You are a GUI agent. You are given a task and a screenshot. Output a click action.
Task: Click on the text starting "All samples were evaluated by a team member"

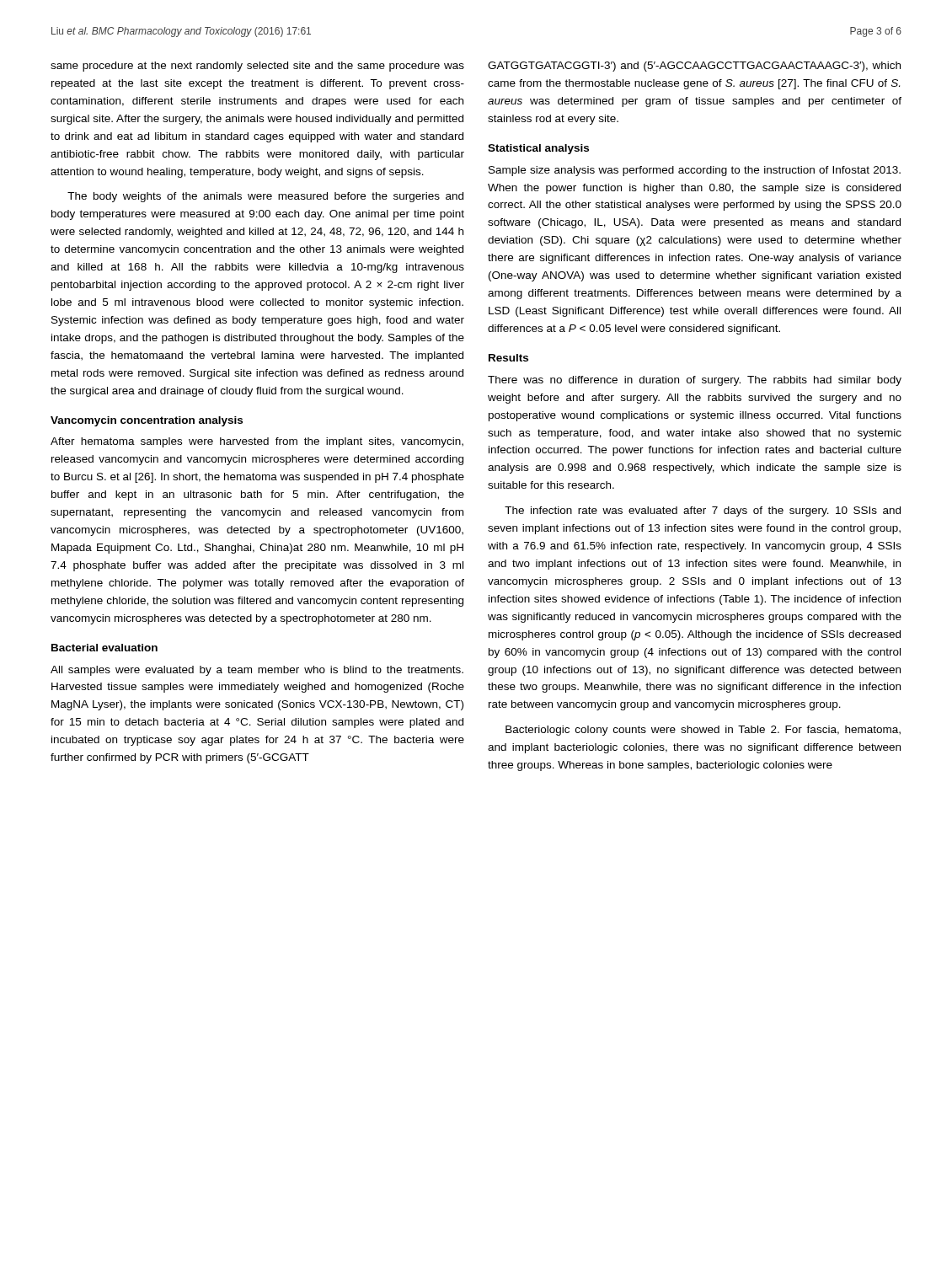click(257, 714)
